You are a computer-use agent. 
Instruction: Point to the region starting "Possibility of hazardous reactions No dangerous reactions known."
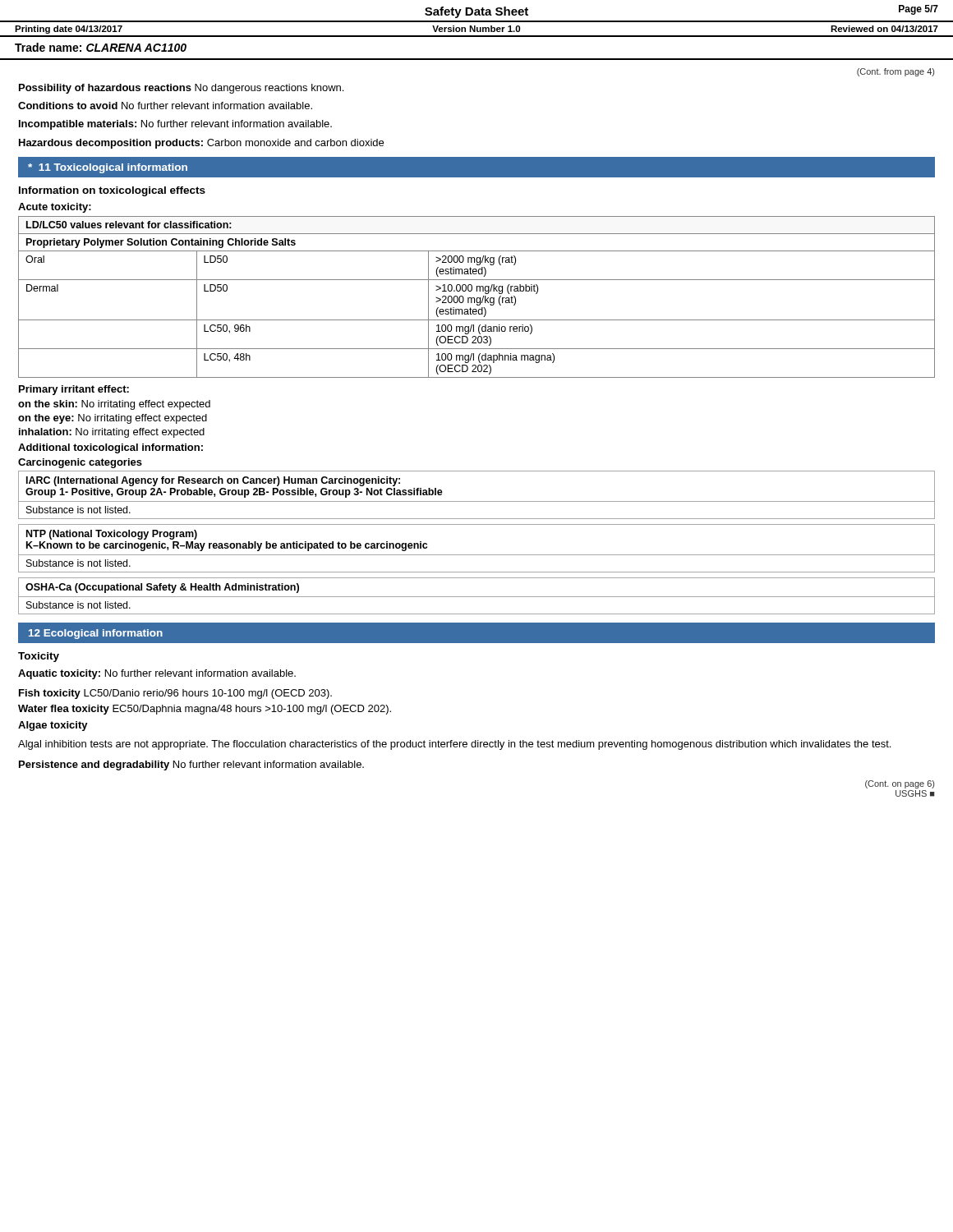pos(181,87)
